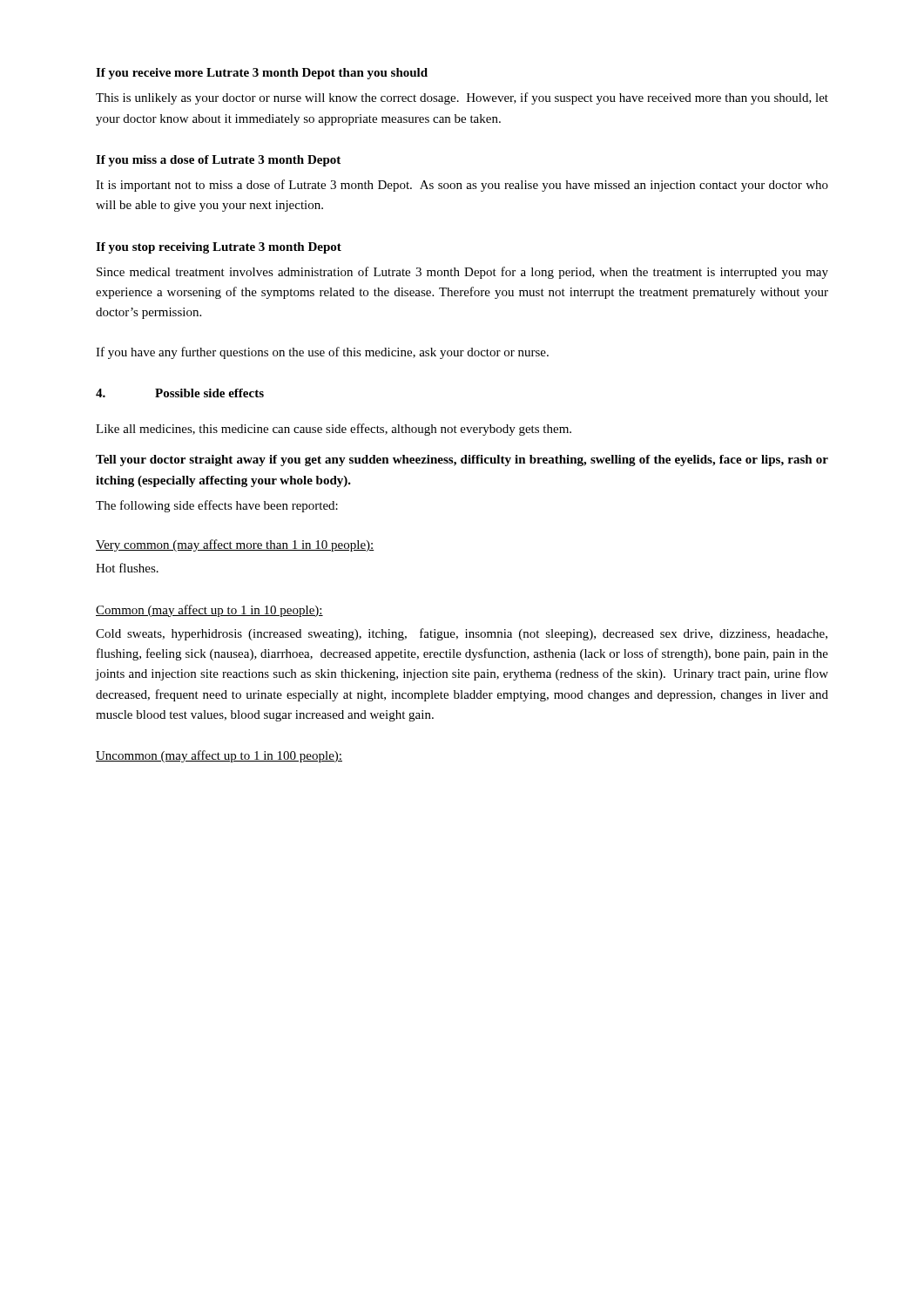
Task: Select the element starting "This is unlikely as your"
Action: point(462,108)
